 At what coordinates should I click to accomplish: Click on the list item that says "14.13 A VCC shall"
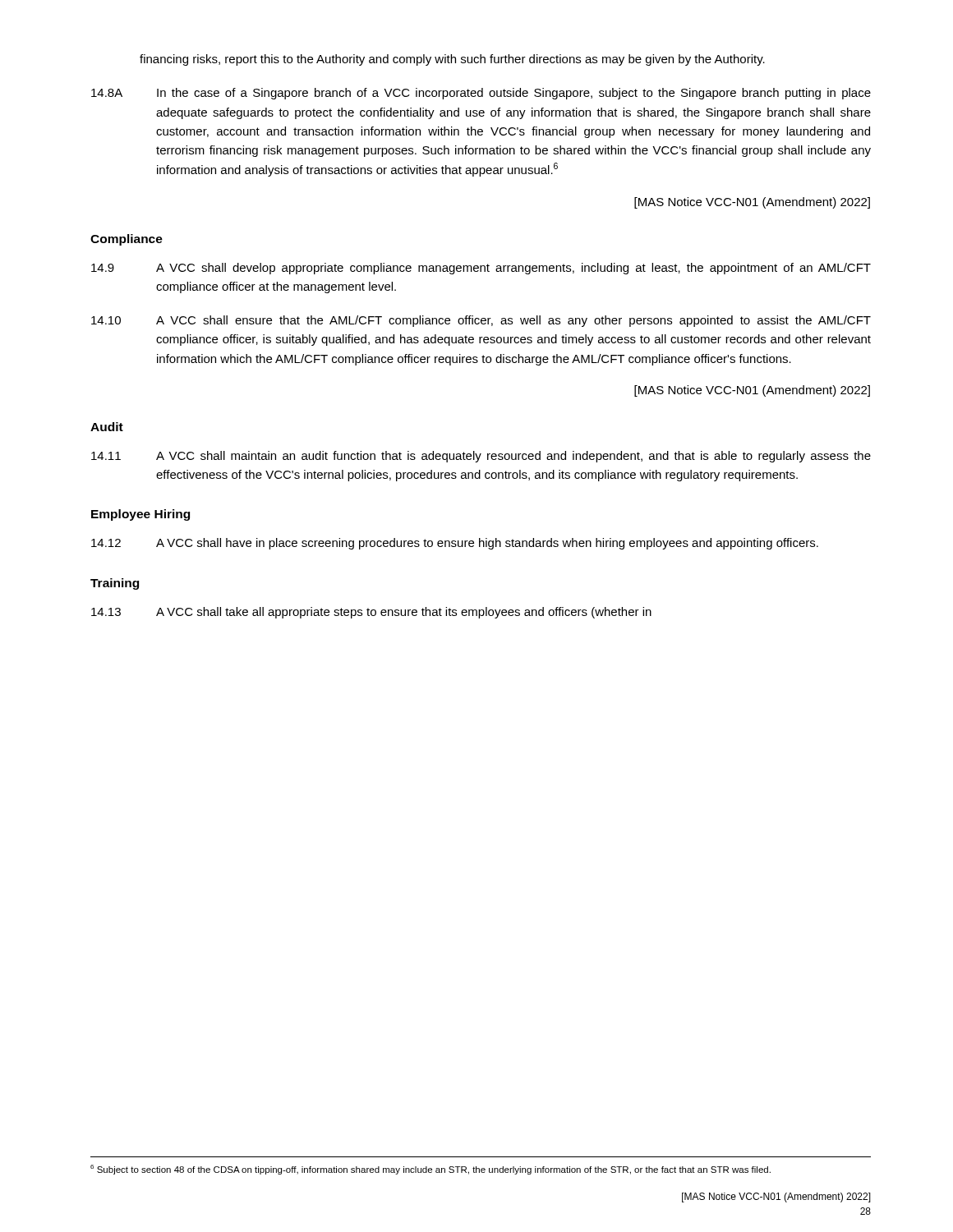481,611
